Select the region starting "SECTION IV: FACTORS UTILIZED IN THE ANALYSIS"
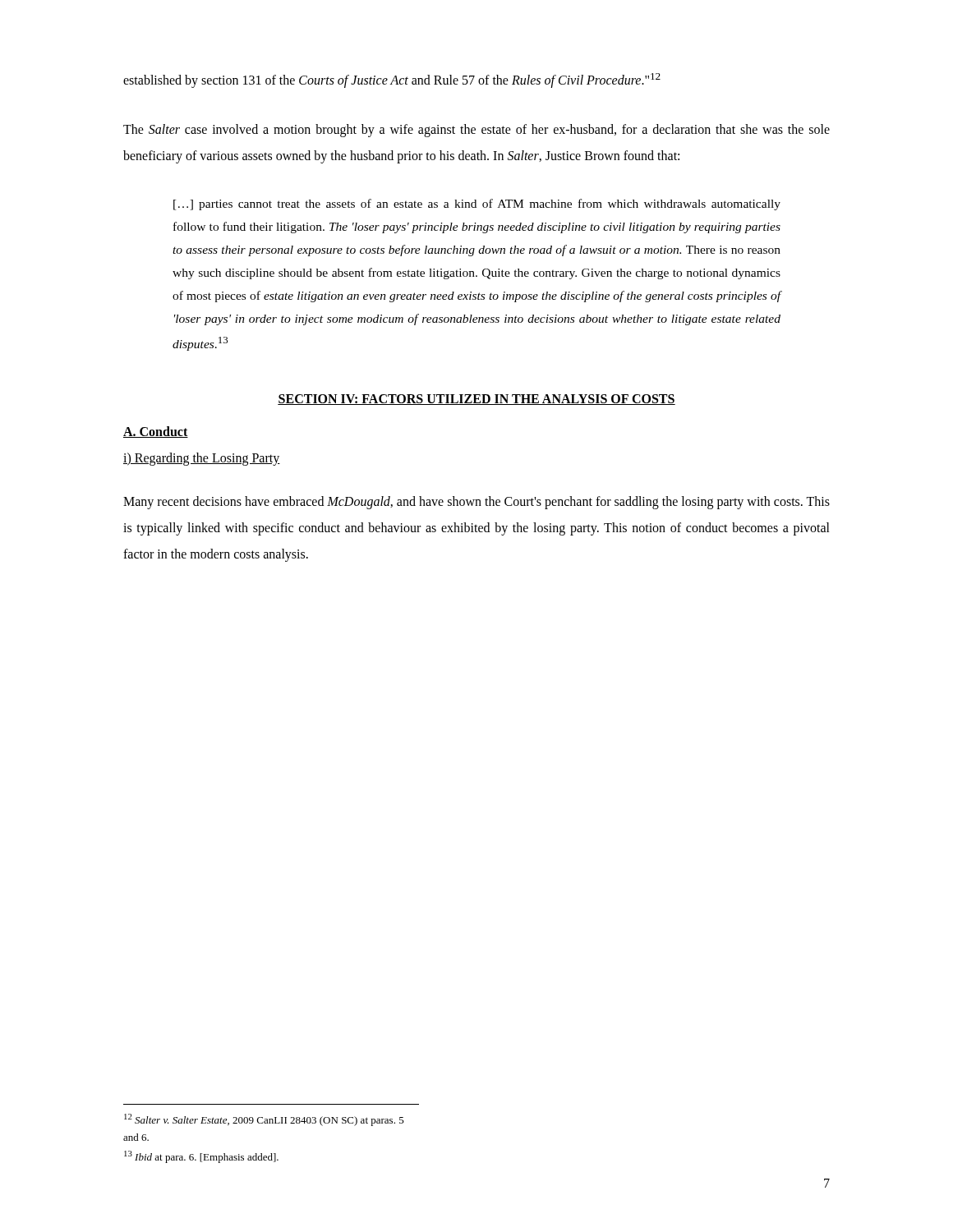The image size is (953, 1232). pos(476,398)
